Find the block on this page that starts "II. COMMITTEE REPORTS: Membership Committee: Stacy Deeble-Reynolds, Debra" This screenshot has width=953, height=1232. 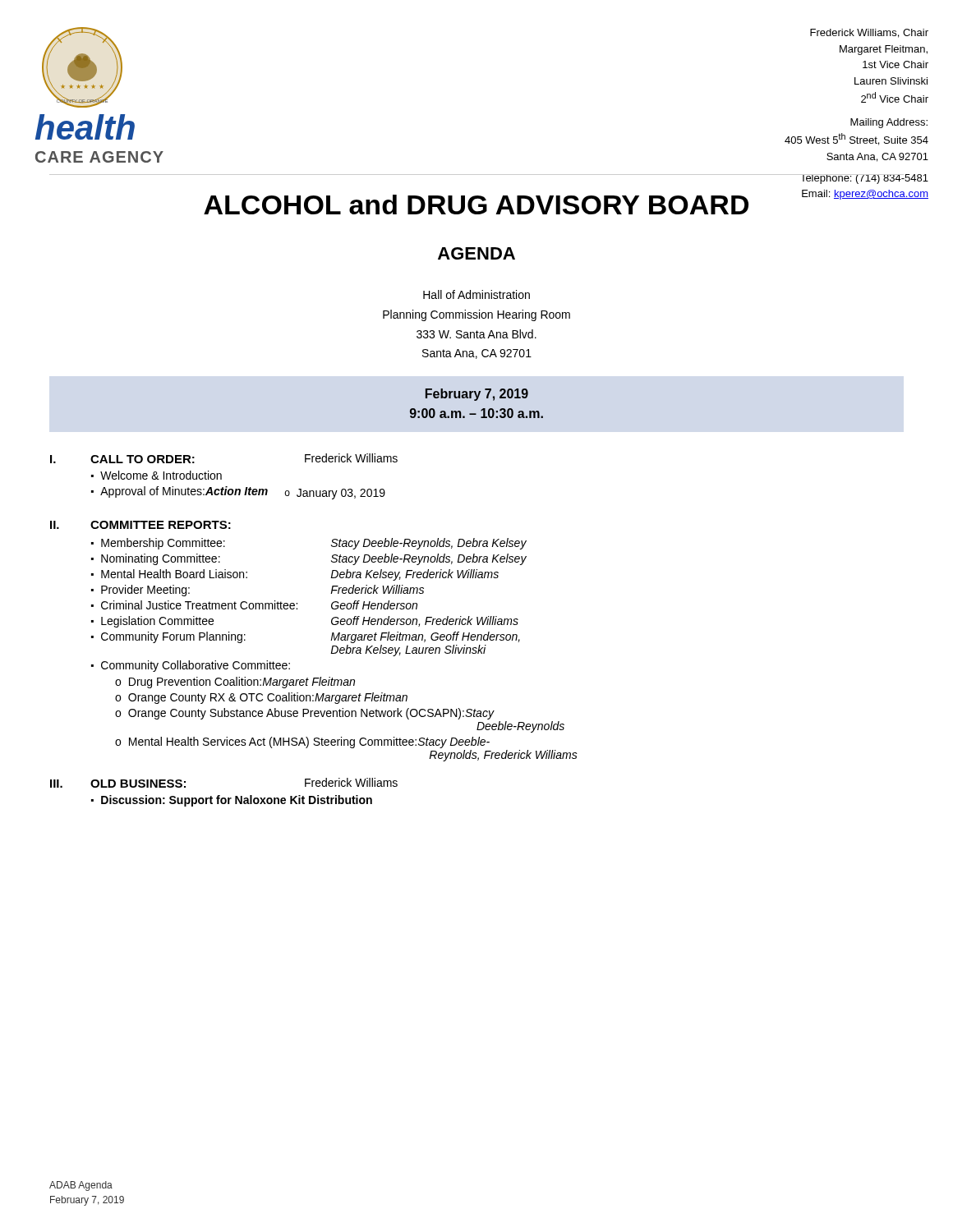(x=476, y=639)
